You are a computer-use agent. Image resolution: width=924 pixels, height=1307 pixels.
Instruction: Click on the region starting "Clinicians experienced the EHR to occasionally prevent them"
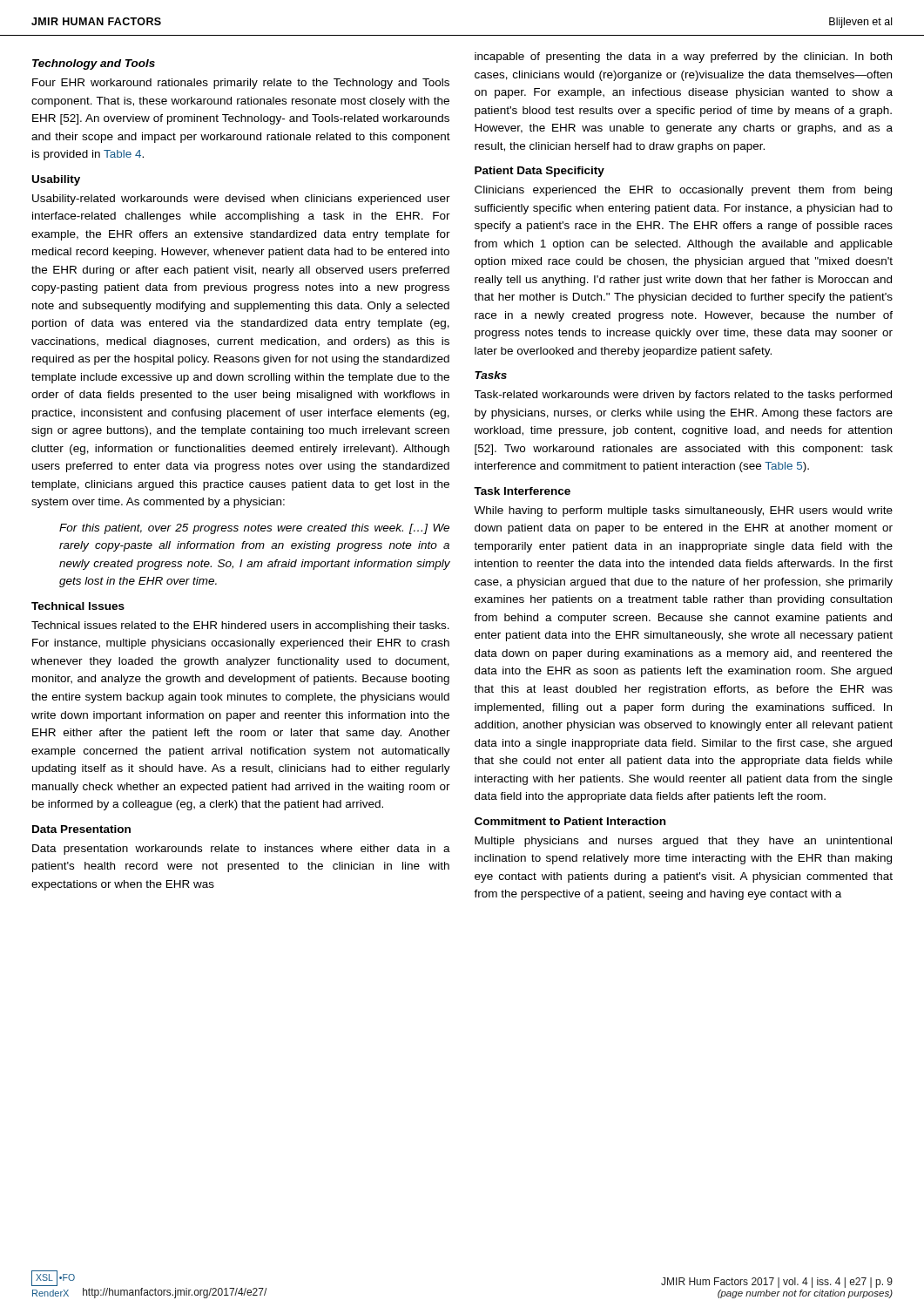click(683, 271)
